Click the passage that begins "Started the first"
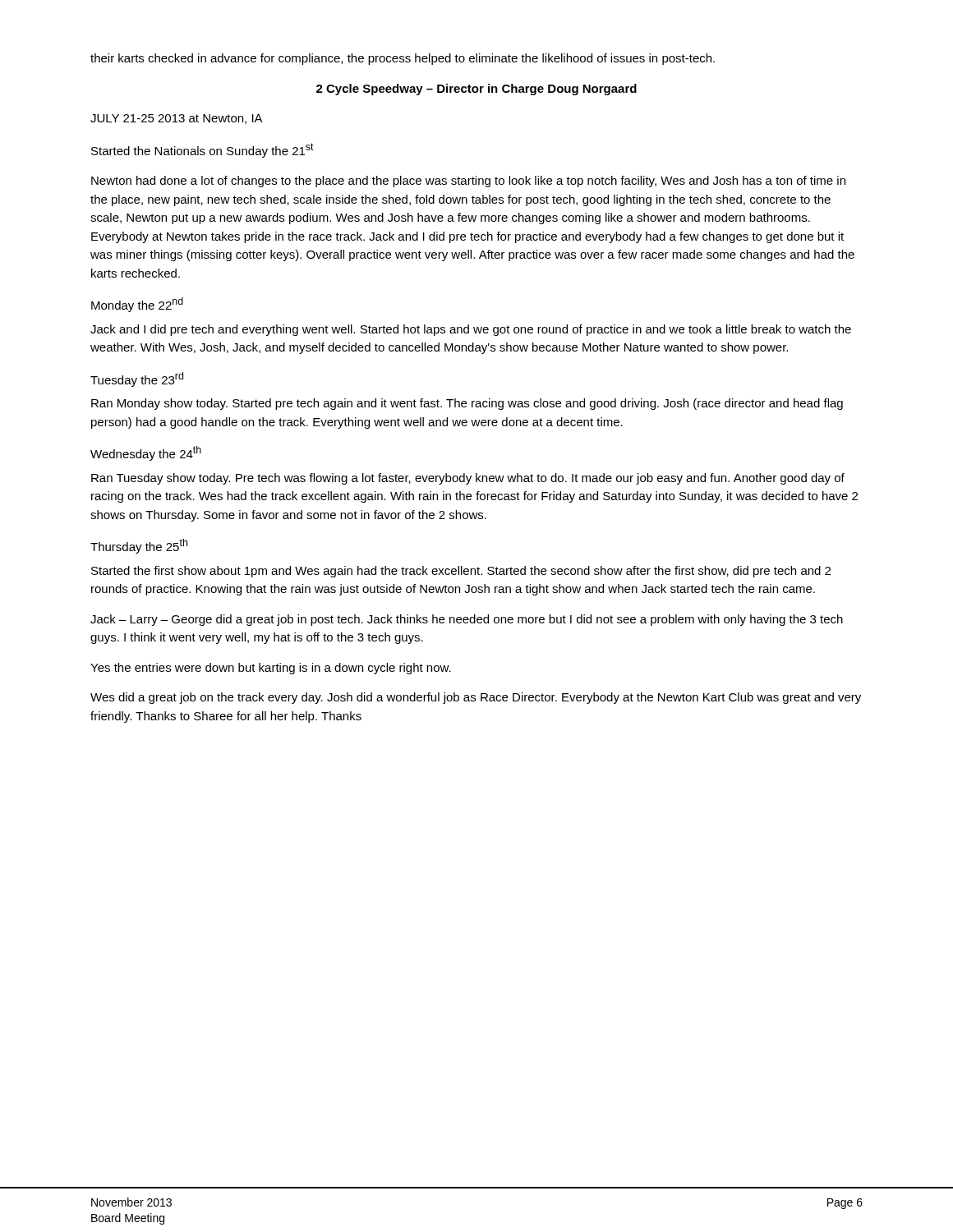 coord(461,579)
